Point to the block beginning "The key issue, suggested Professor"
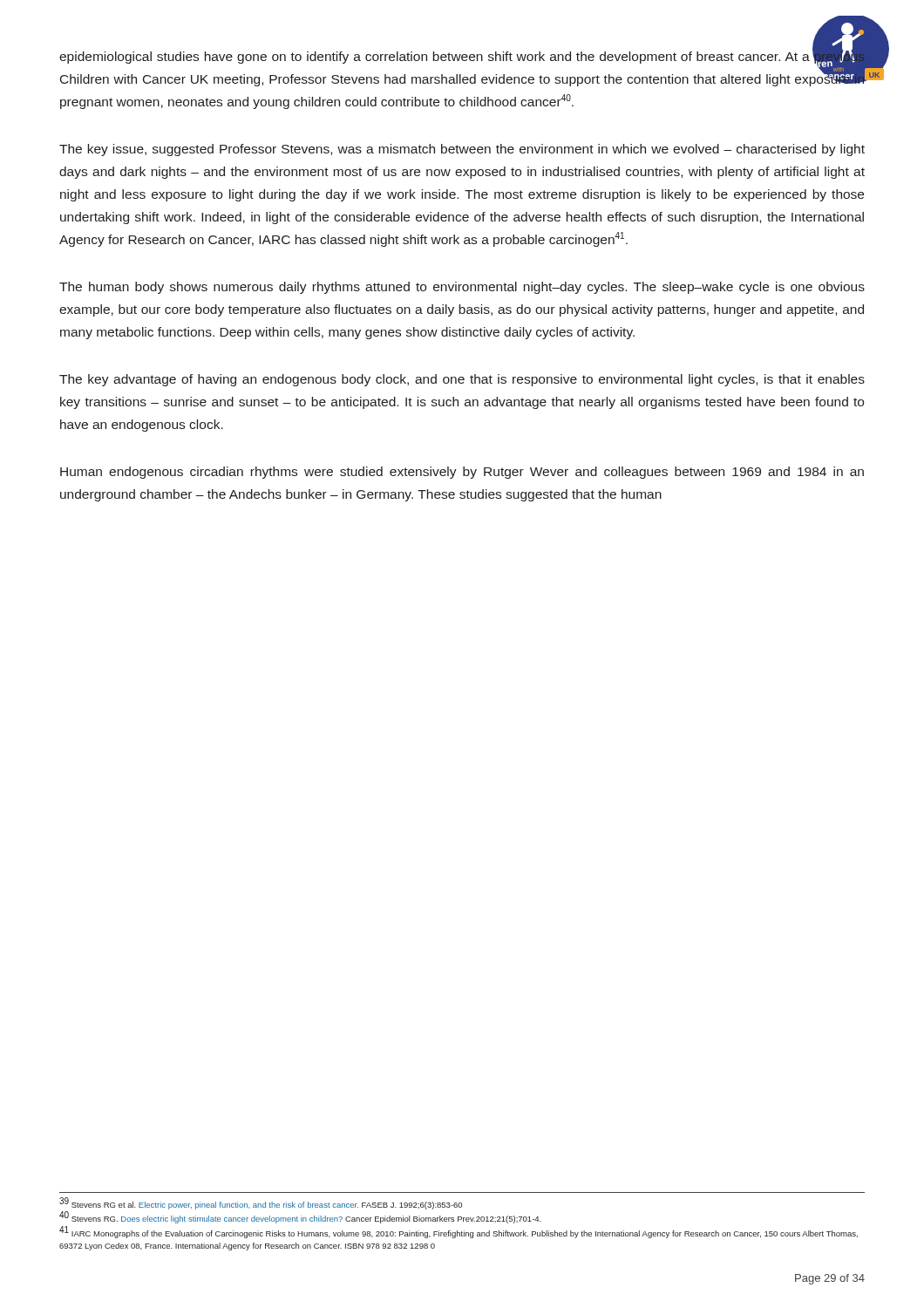 (x=462, y=194)
